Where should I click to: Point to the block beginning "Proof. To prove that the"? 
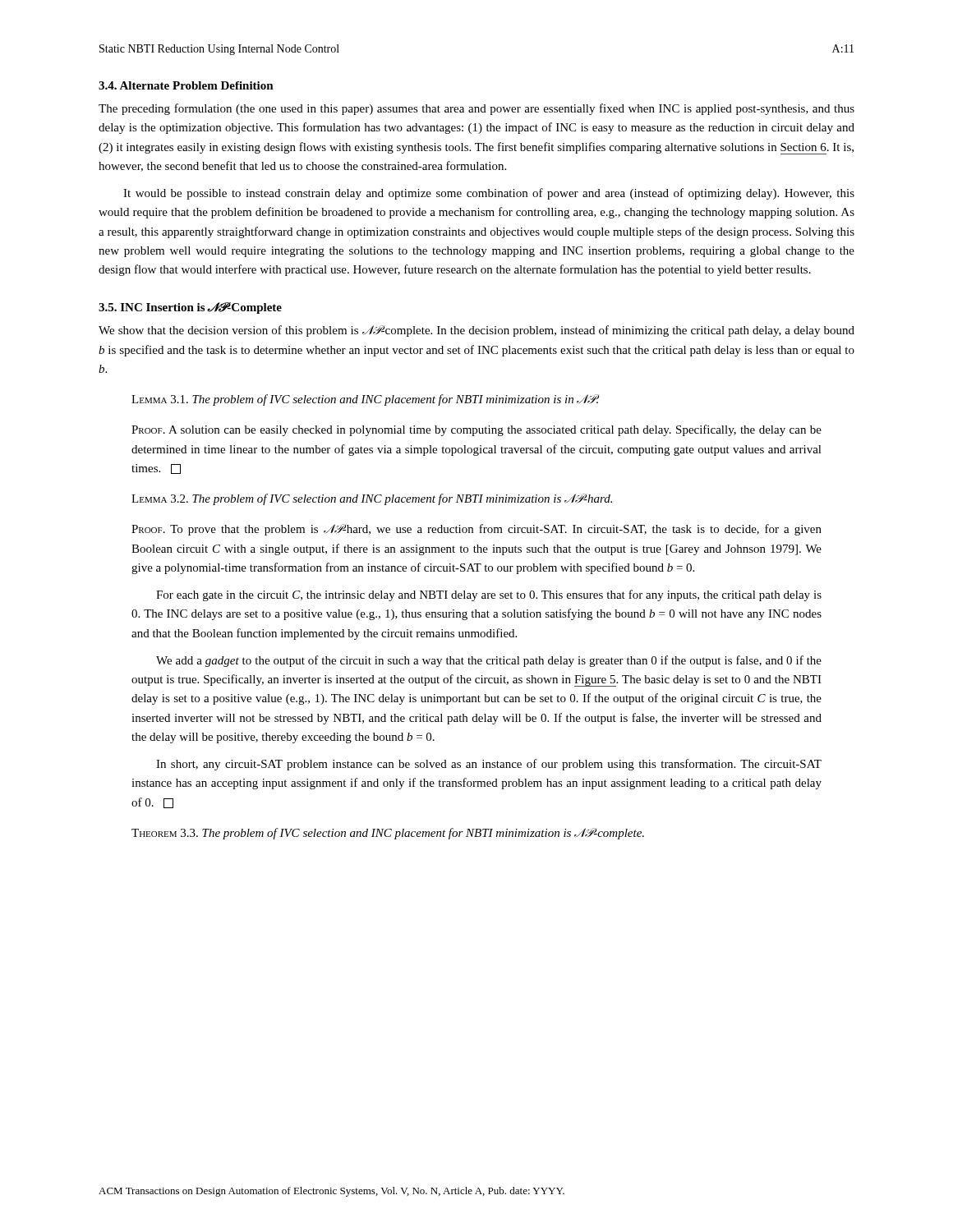pyautogui.click(x=476, y=666)
